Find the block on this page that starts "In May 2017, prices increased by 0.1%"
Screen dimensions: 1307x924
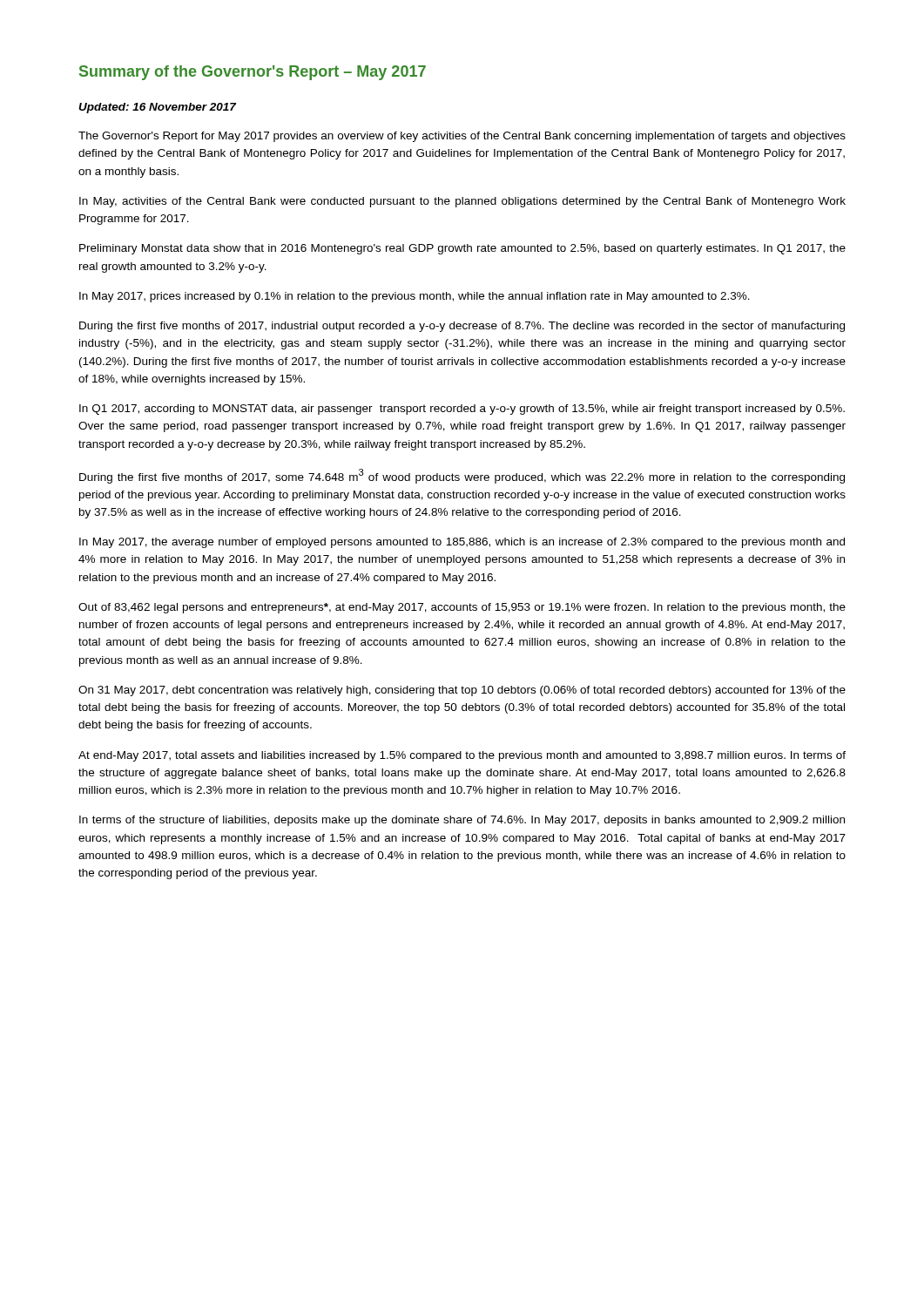(414, 296)
